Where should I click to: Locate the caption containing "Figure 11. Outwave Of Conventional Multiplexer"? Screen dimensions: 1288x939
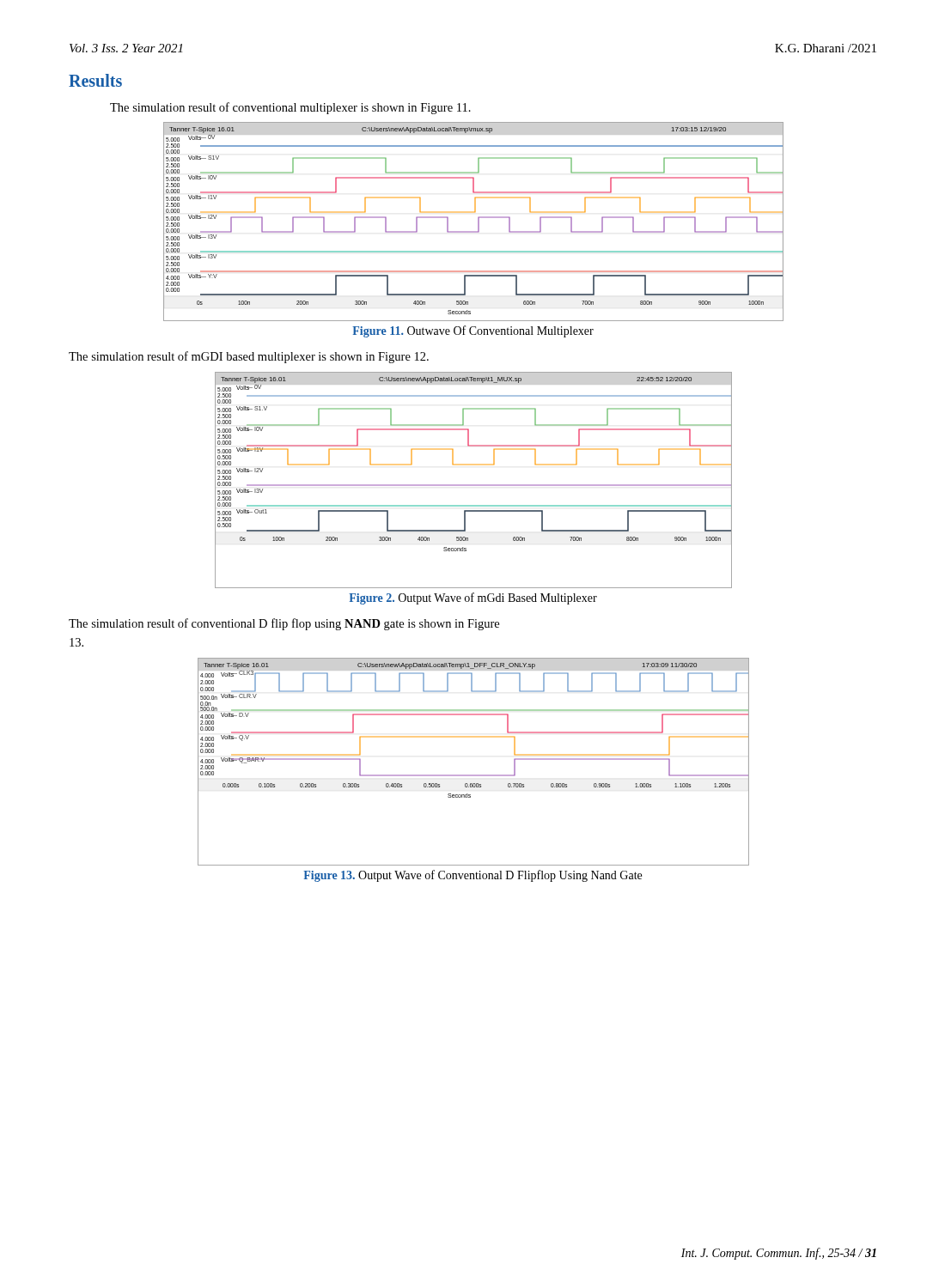pos(473,331)
